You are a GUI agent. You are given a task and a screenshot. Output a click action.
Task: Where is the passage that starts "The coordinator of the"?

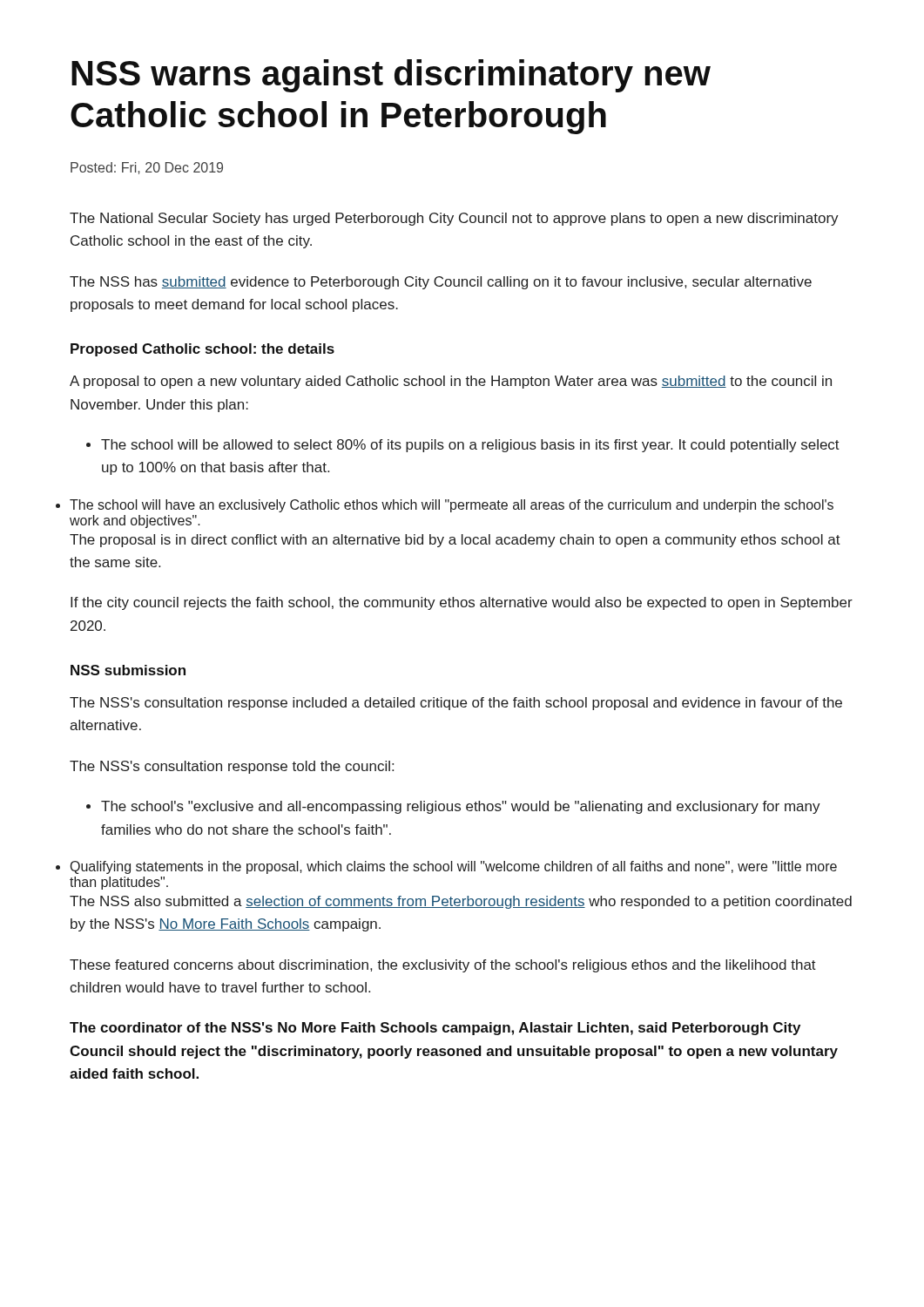click(462, 1051)
